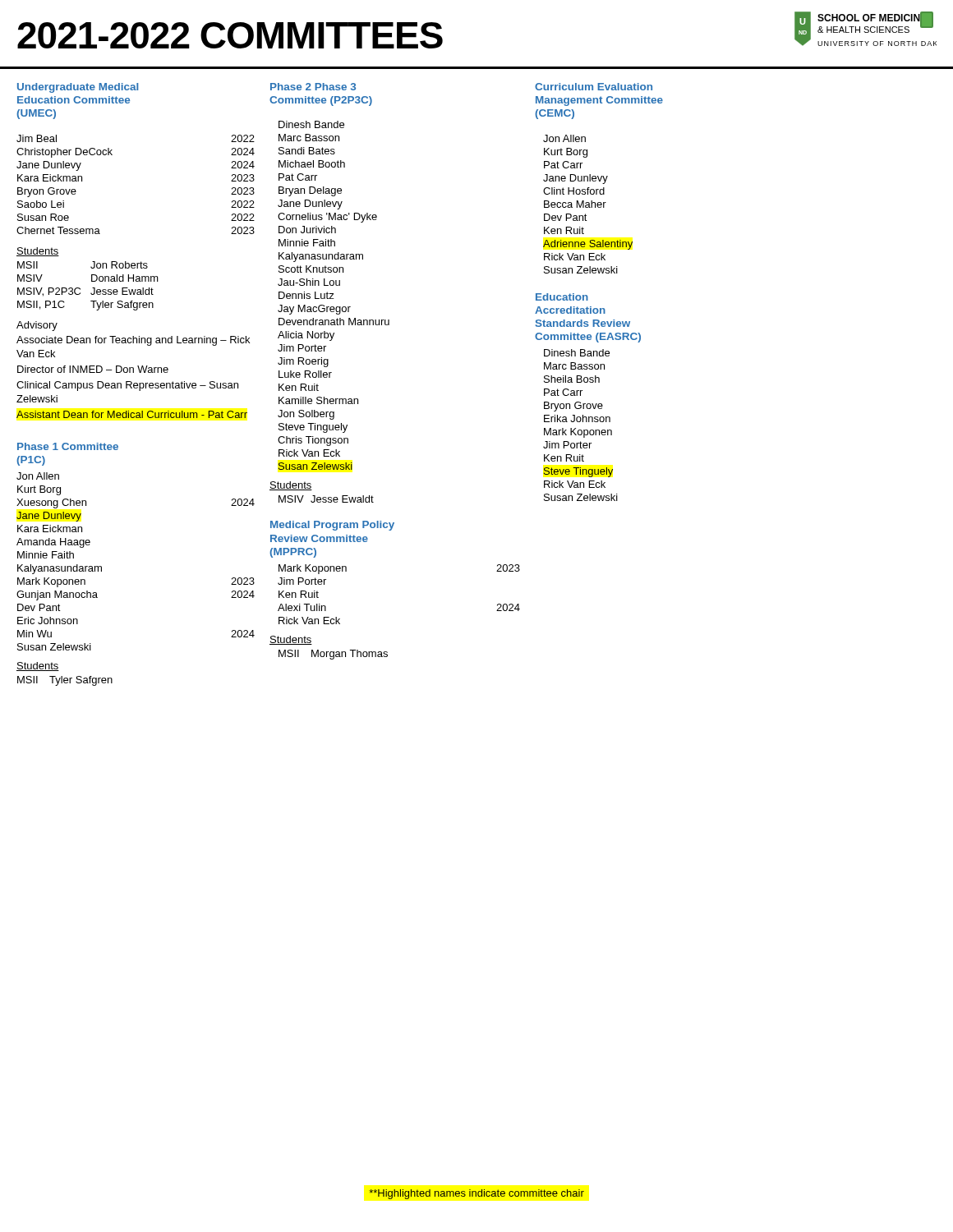
Task: Locate the text block that says "Mark Koponen2023 Jim Porter Ken Ruit Alexi Tulin2024"
Action: coord(316,569)
